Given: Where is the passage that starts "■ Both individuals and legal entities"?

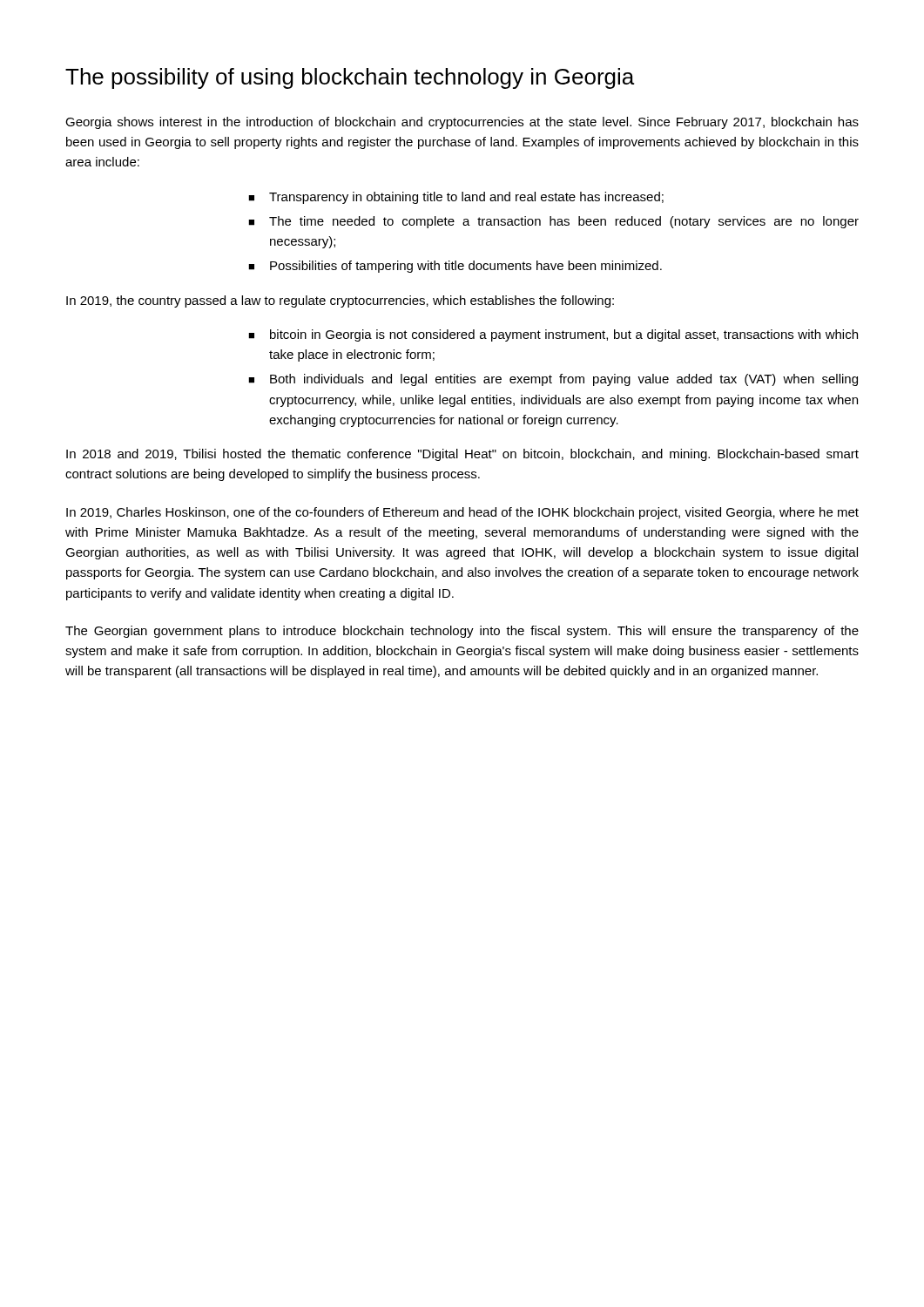Looking at the screenshot, I should point(553,399).
